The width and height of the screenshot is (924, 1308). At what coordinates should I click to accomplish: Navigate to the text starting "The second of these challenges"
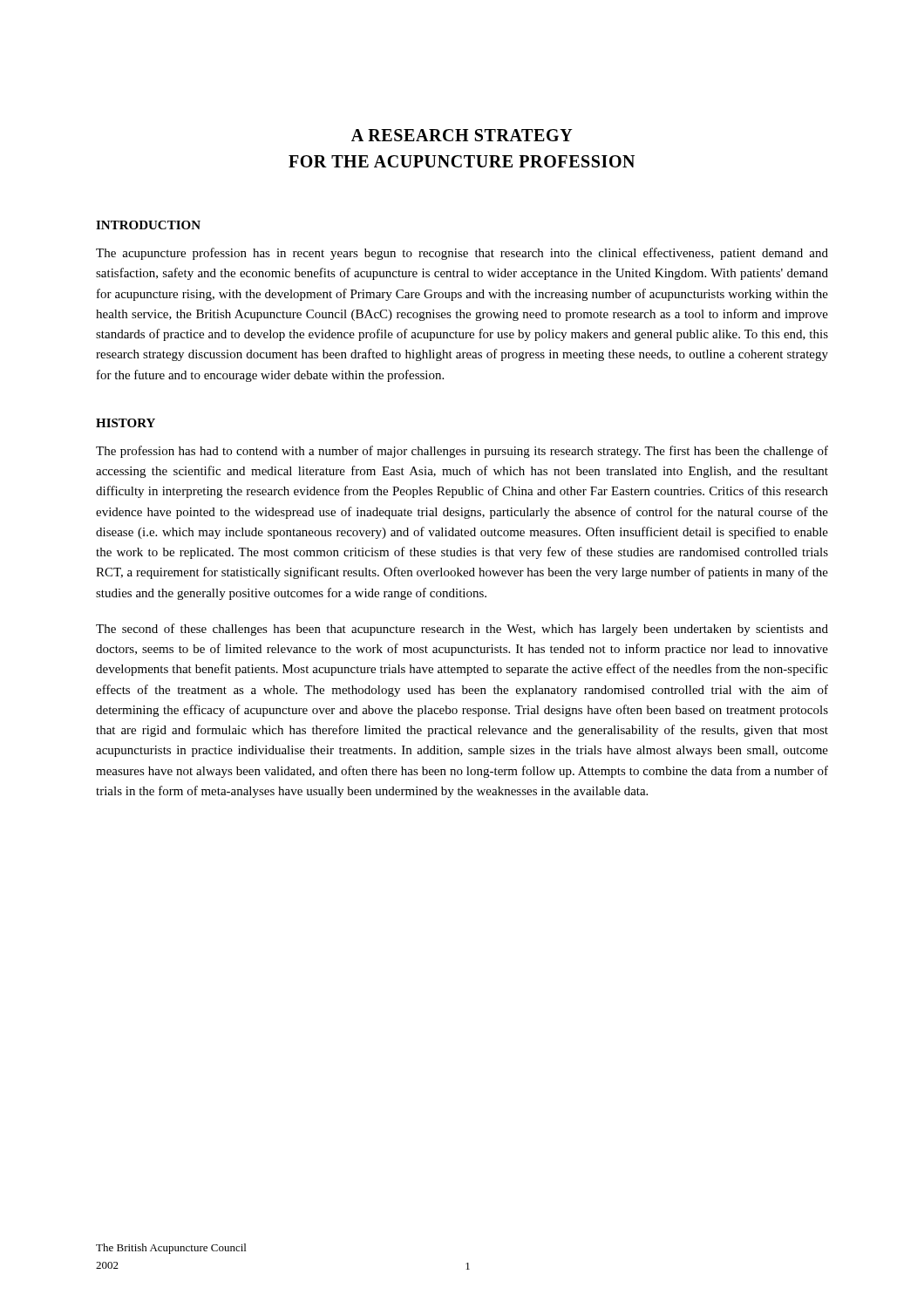pos(462,710)
